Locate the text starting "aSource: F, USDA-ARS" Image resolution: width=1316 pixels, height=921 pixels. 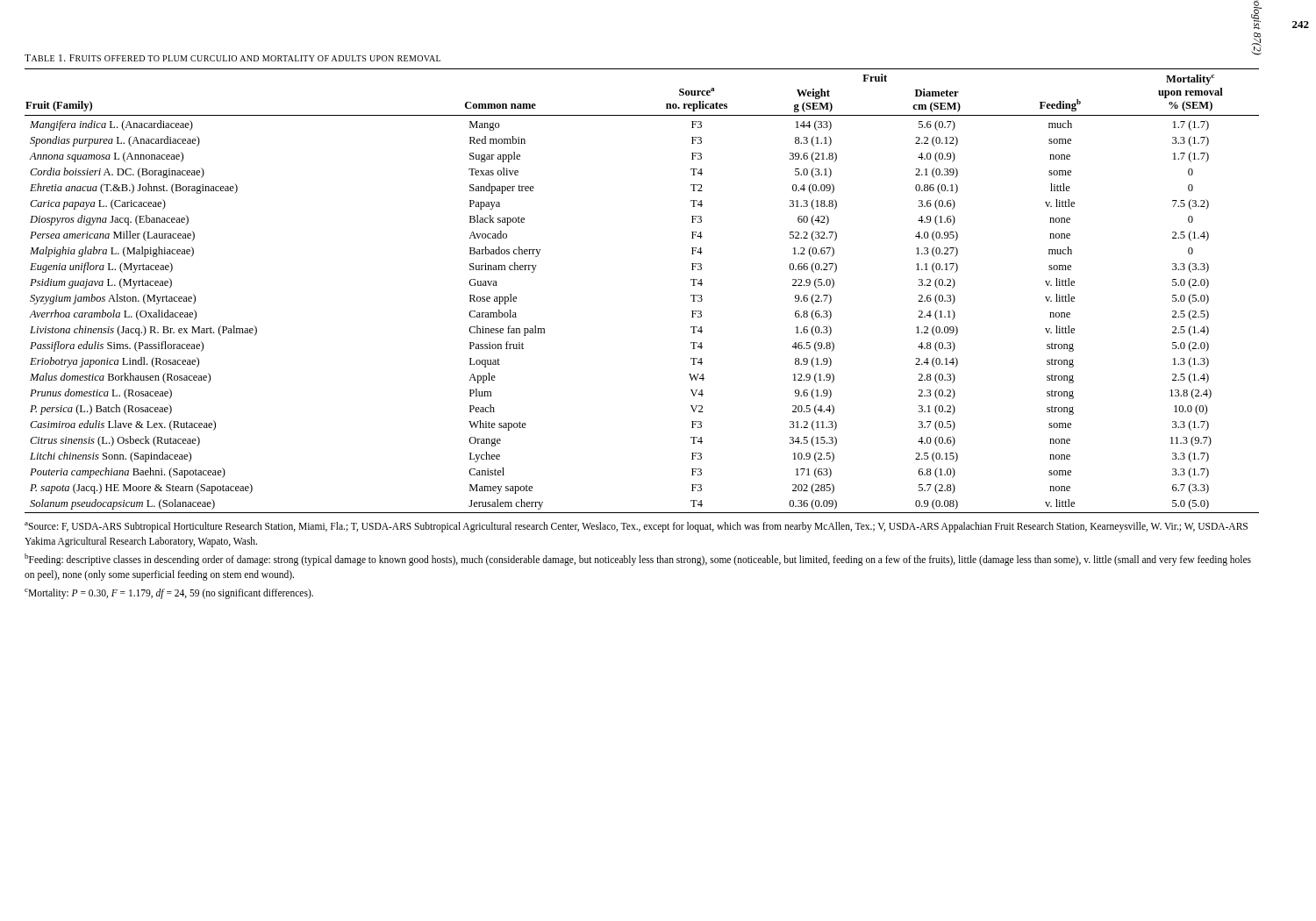point(636,532)
